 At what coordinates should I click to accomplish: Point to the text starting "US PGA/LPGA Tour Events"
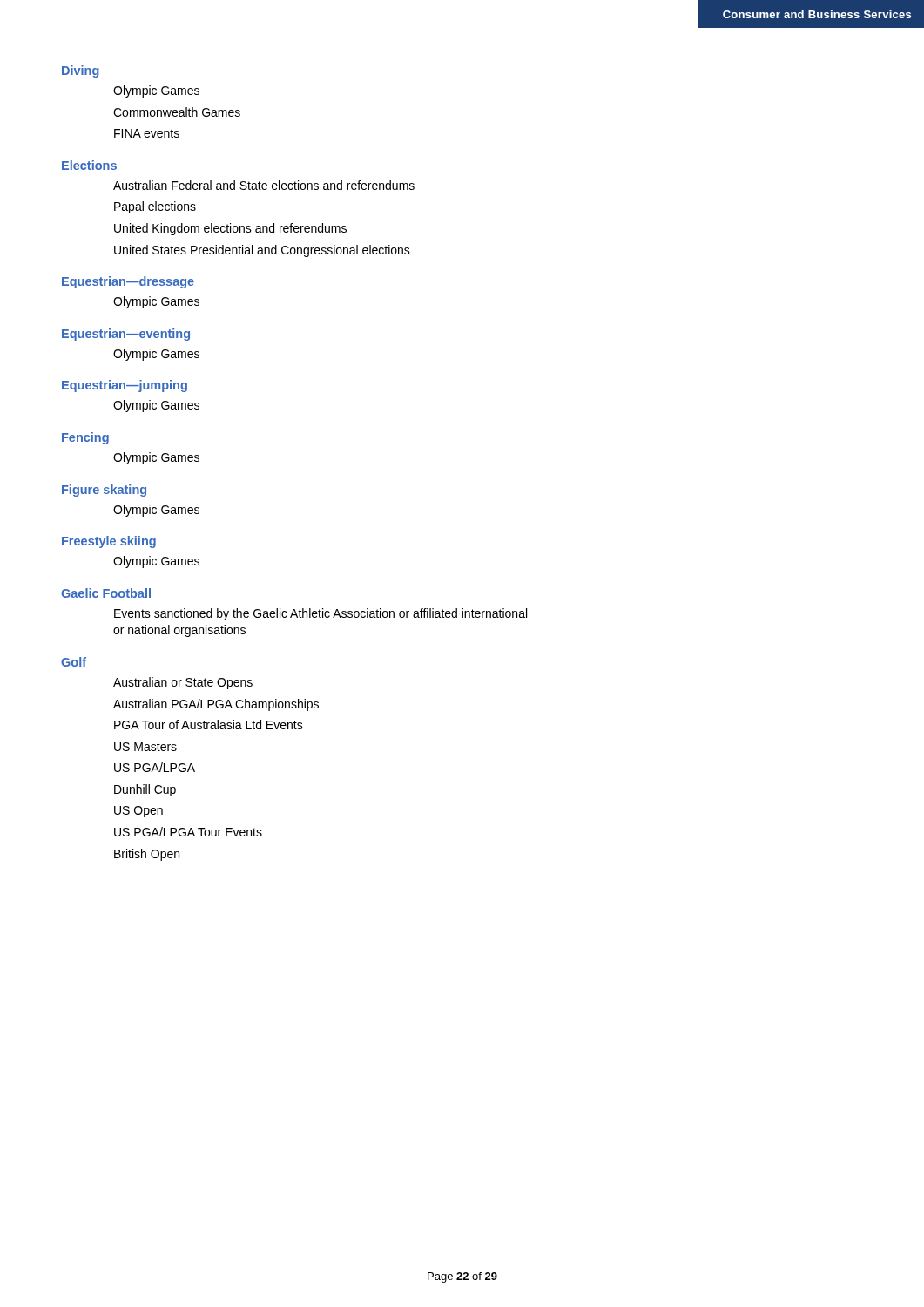(x=188, y=832)
